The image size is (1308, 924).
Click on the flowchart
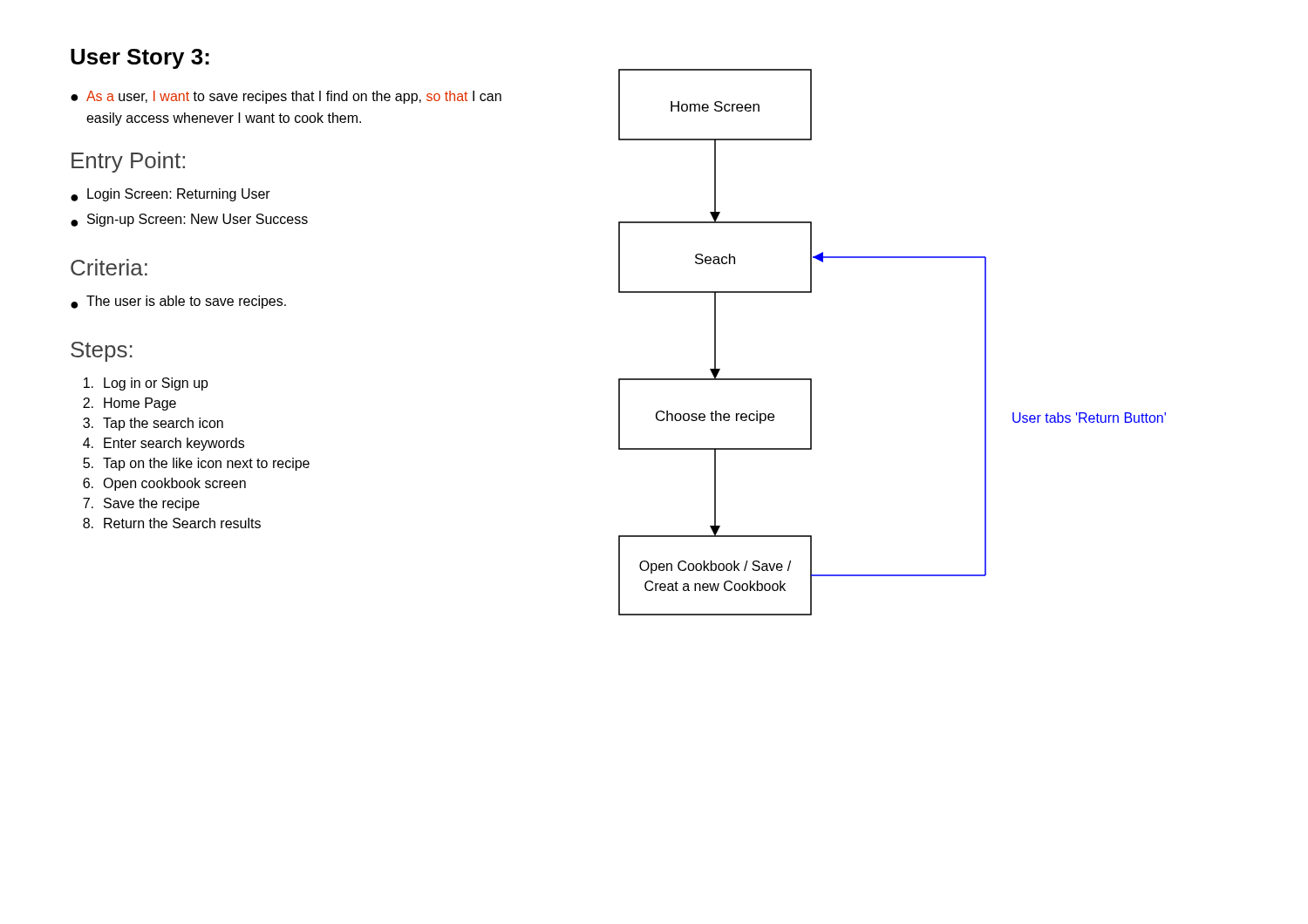(x=881, y=436)
